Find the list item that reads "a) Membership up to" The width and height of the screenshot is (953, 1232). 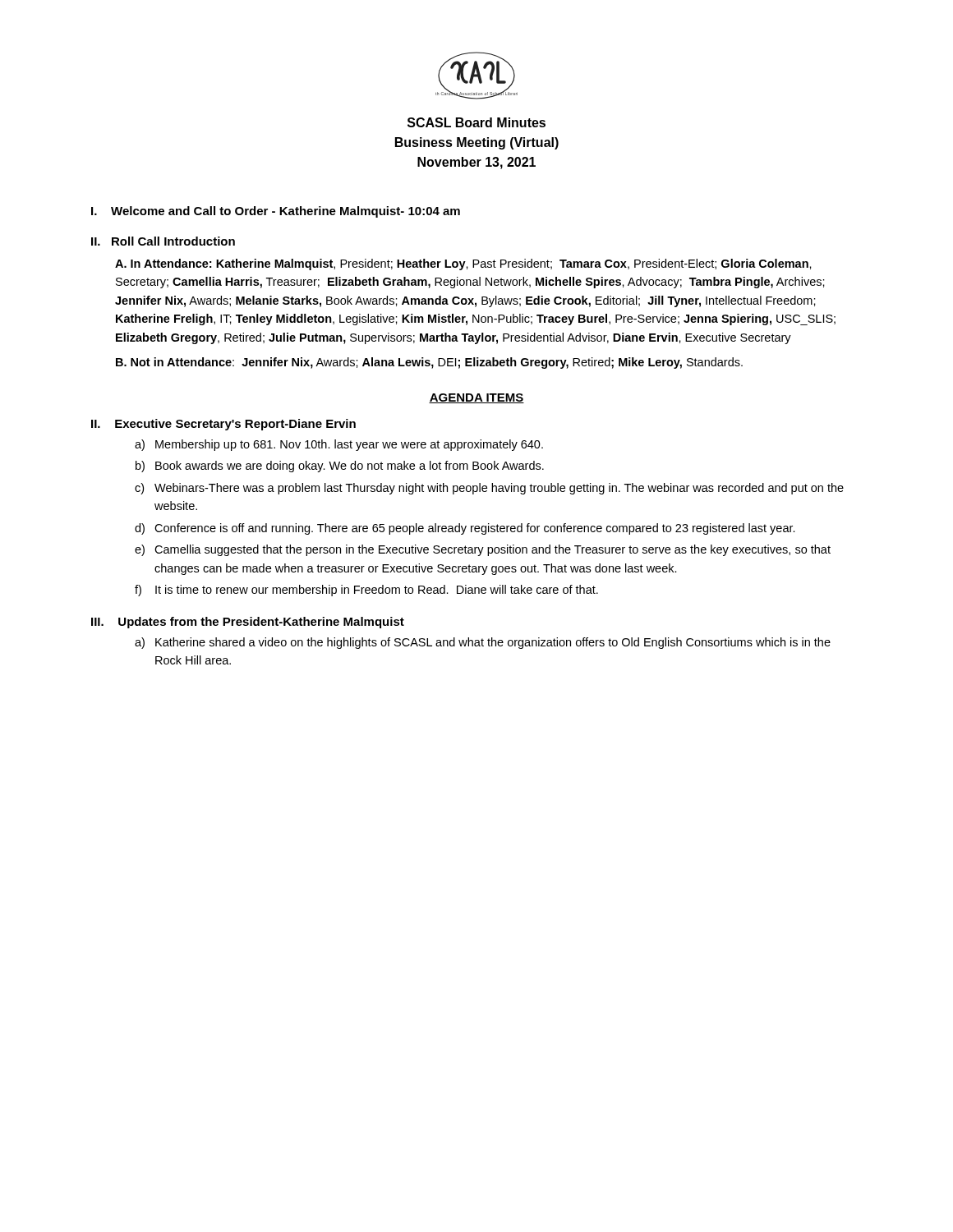[497, 444]
